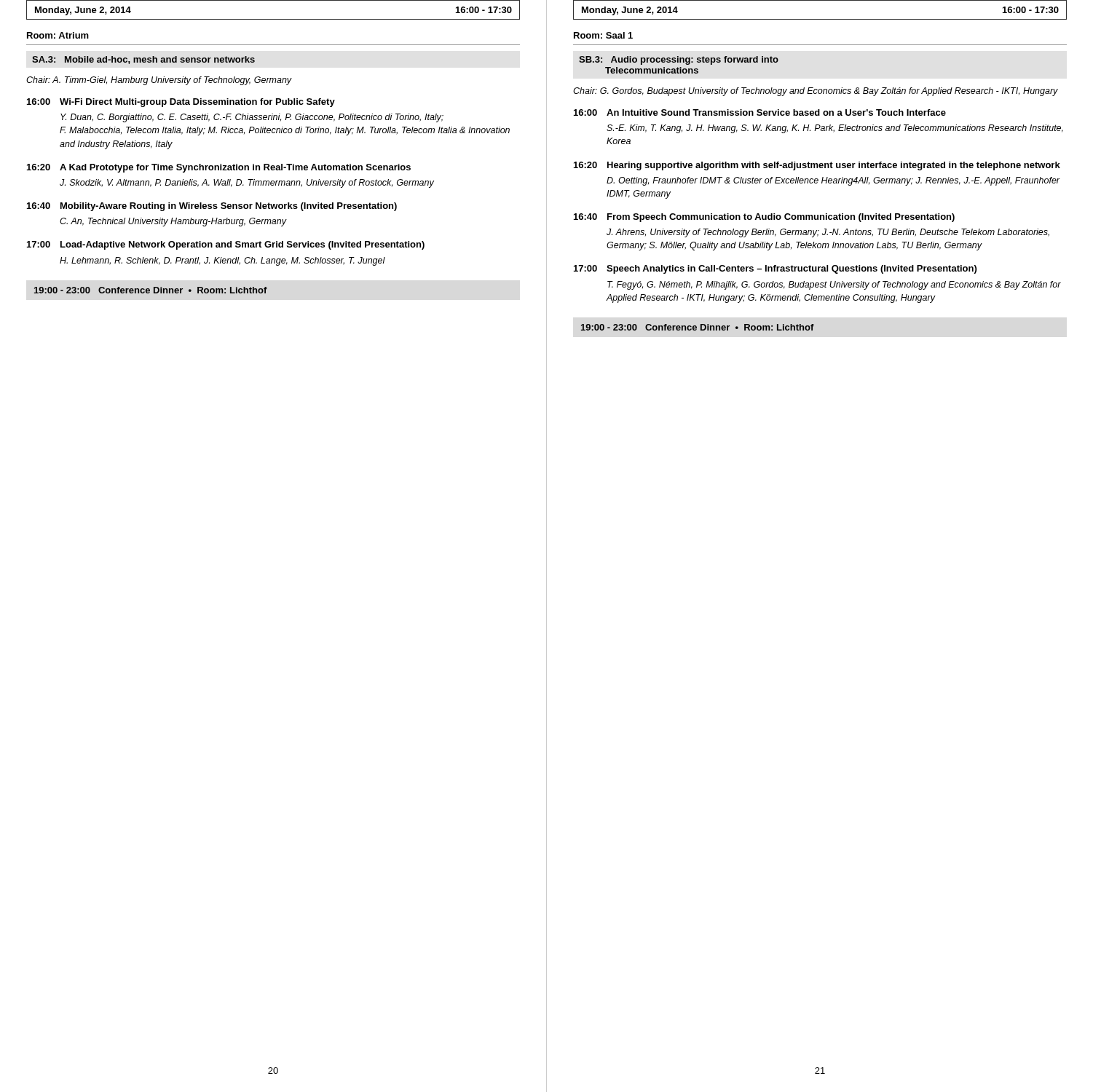Locate the text block starting "17:00 Speech Analytics in Call-Centers – Infrastructural Questions"
The image size is (1093, 1092).
820,283
